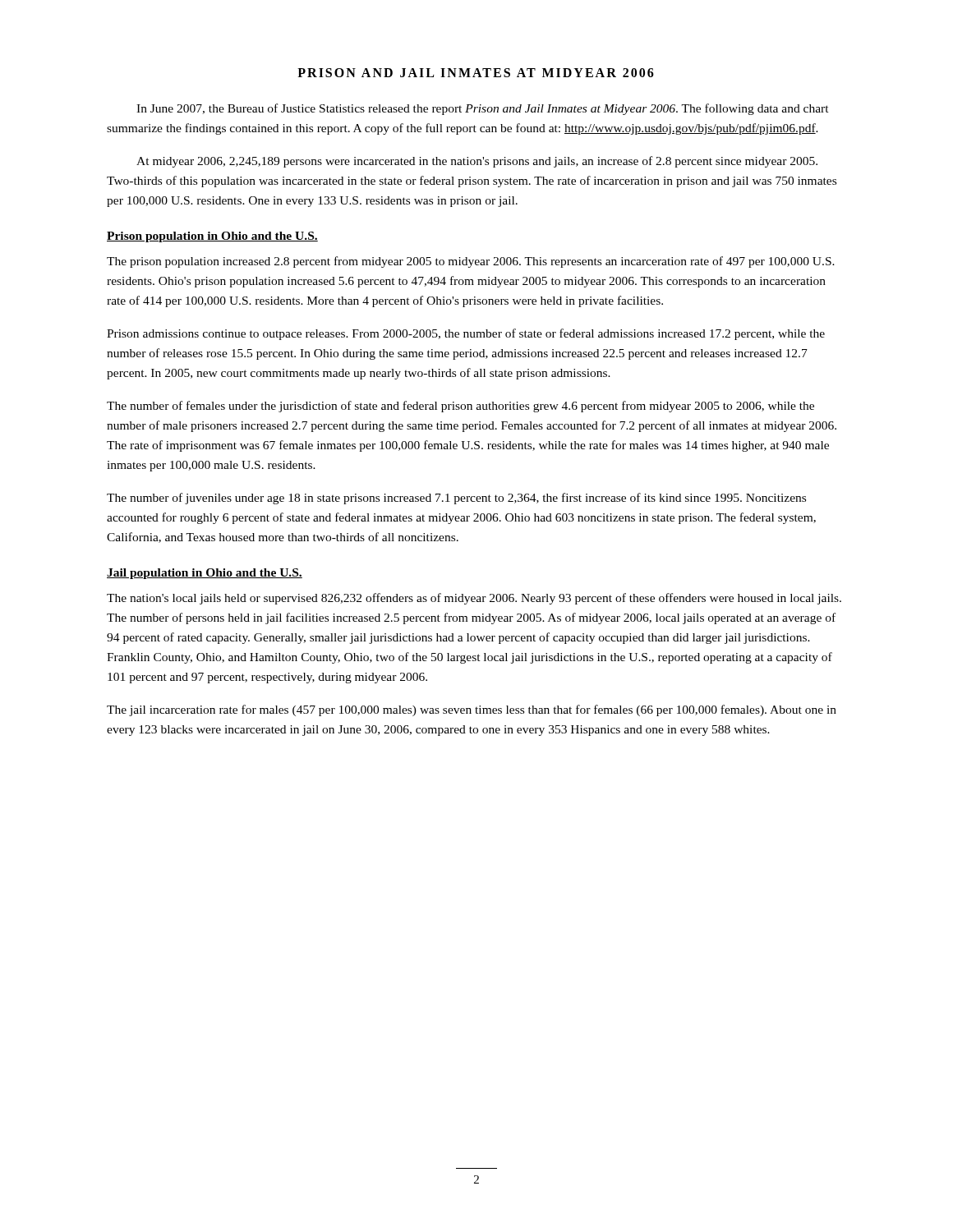Click the passage that begins "At midyear 2006, 2,245,189 persons were incarcerated in"
The width and height of the screenshot is (953, 1232).
pos(472,180)
